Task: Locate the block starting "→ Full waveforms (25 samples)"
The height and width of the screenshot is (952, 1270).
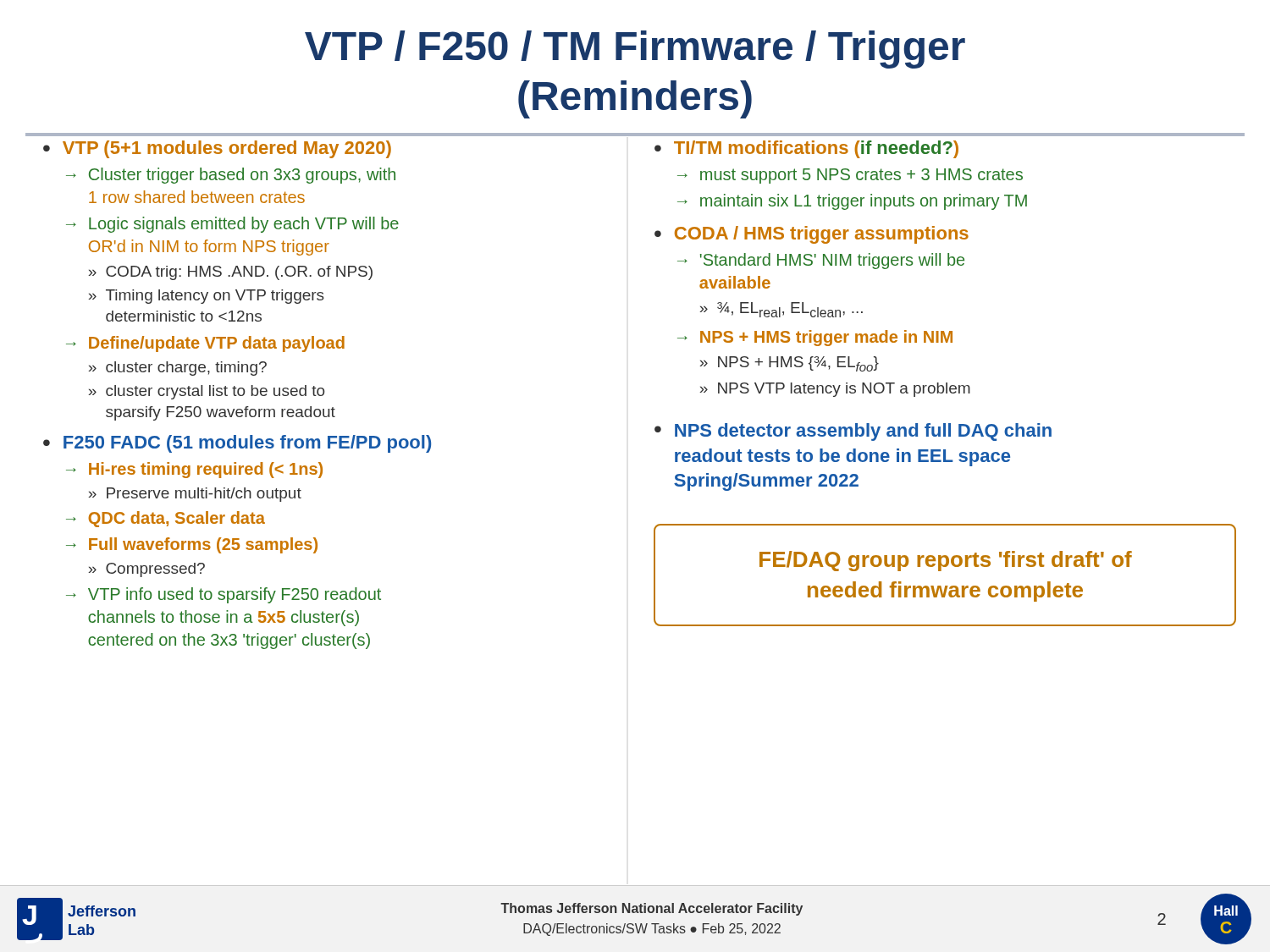Action: pyautogui.click(x=190, y=545)
